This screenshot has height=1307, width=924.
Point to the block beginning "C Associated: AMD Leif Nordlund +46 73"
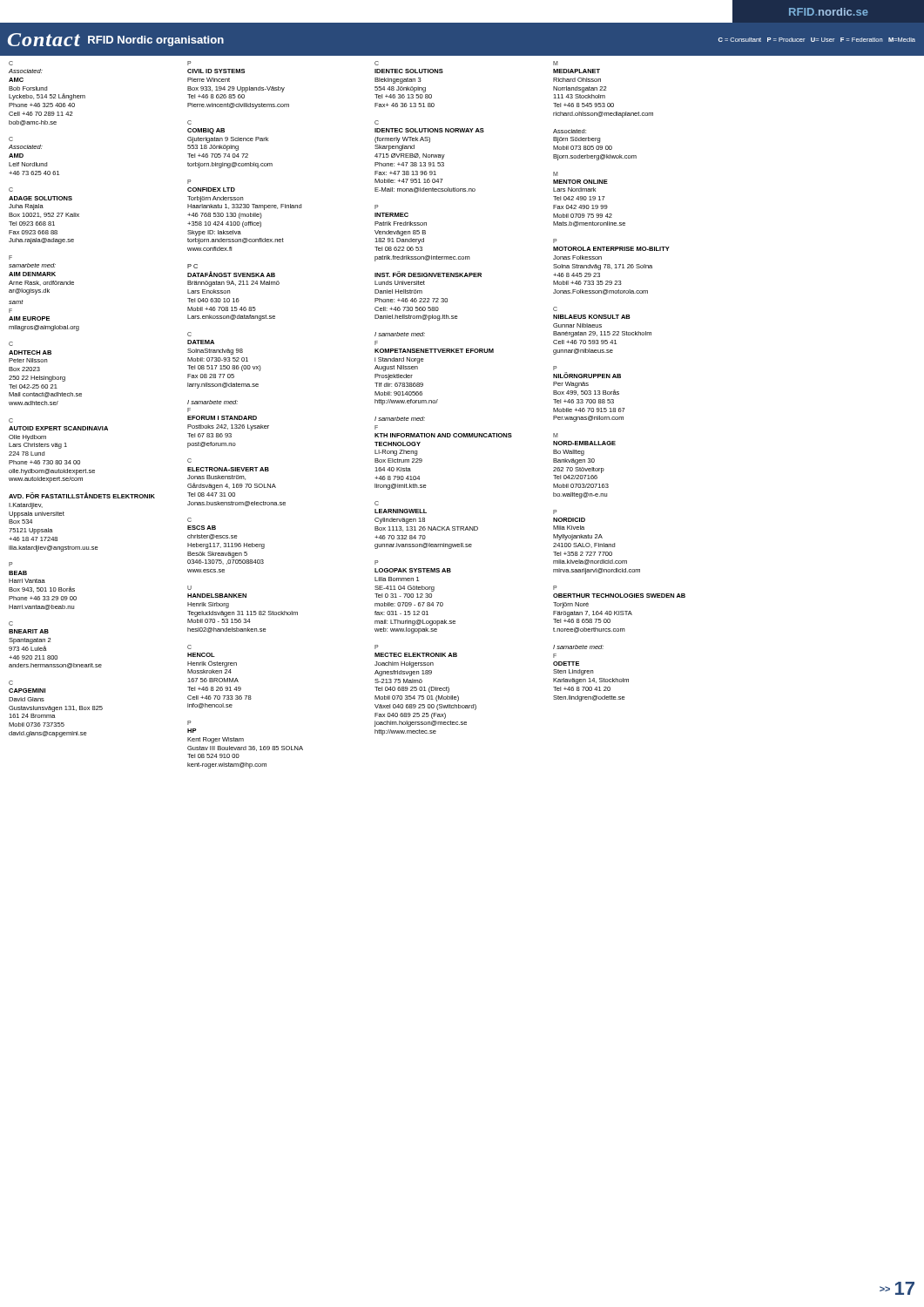point(11,139)
